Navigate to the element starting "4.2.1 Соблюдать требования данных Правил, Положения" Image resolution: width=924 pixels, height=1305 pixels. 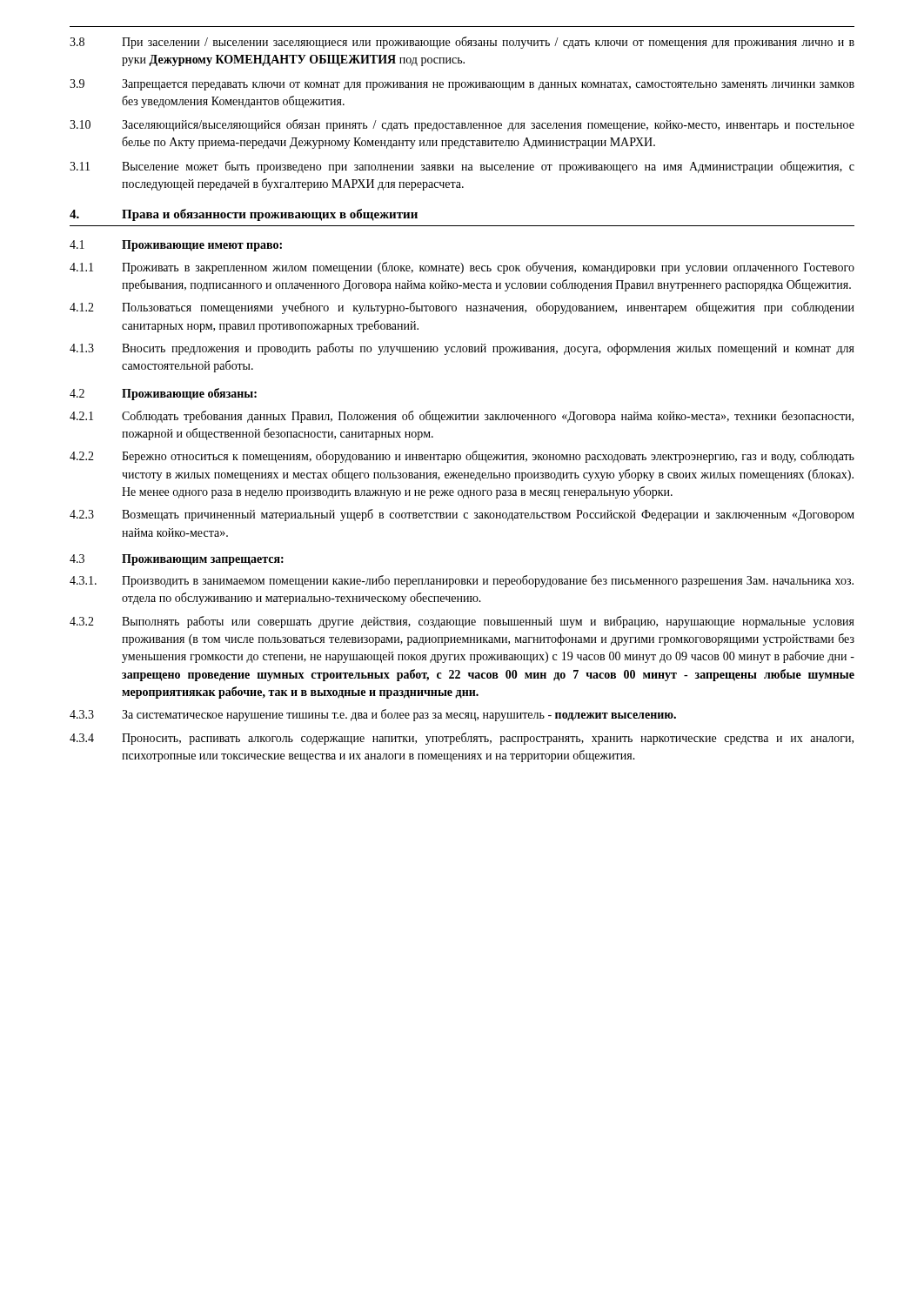point(462,425)
